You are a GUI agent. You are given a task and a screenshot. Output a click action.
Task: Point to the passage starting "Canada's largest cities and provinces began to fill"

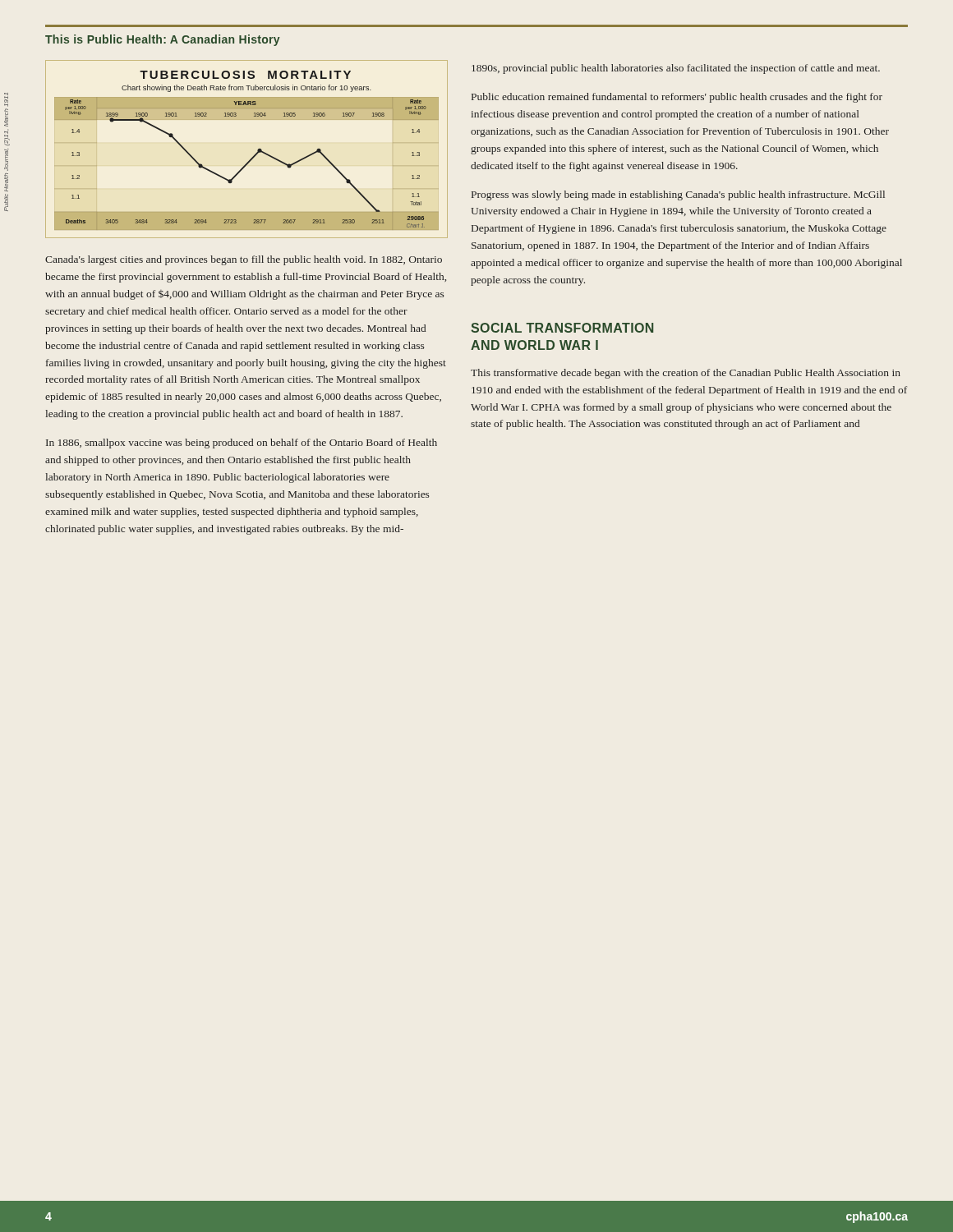click(x=246, y=336)
